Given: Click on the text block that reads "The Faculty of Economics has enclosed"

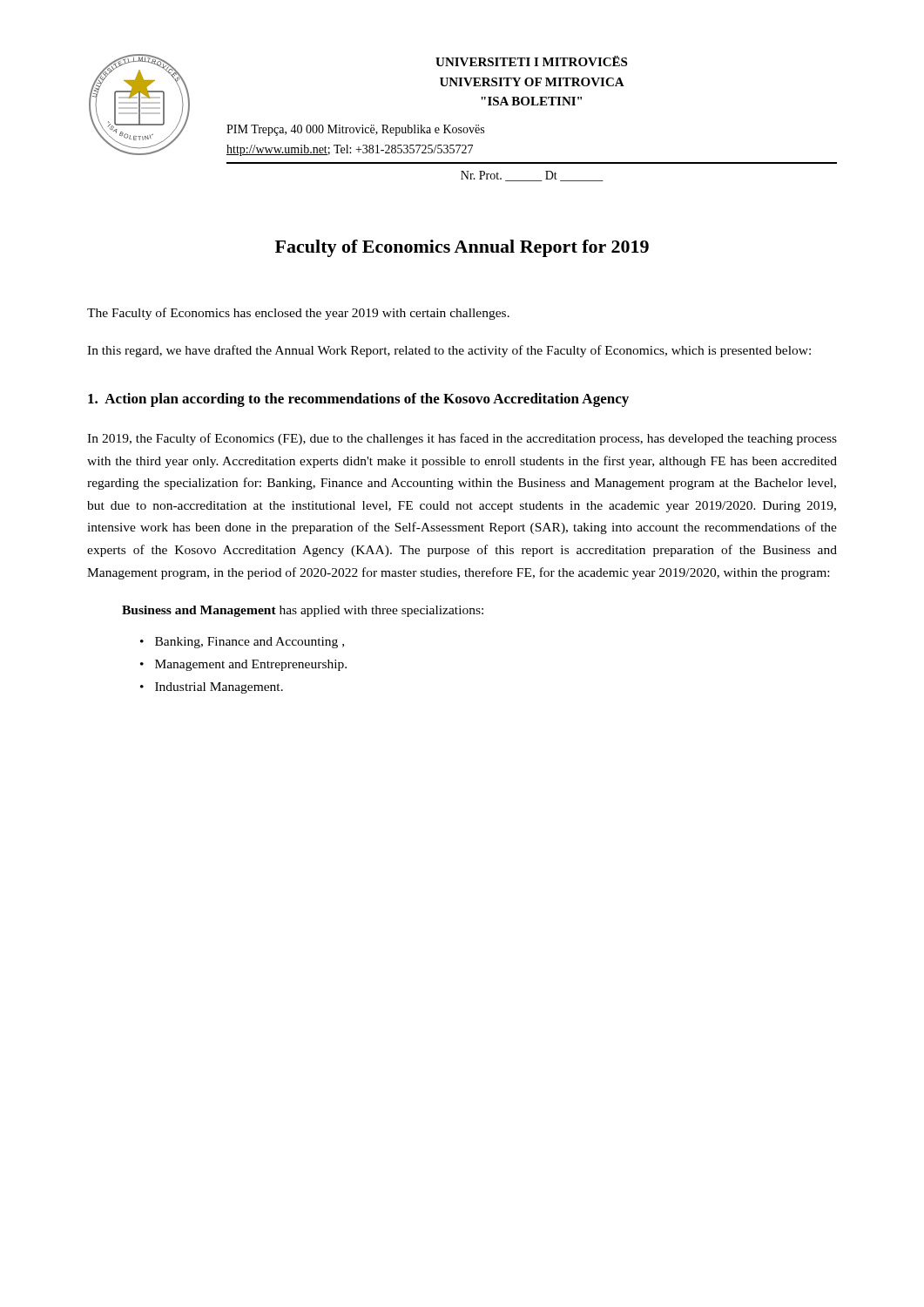Looking at the screenshot, I should point(299,312).
